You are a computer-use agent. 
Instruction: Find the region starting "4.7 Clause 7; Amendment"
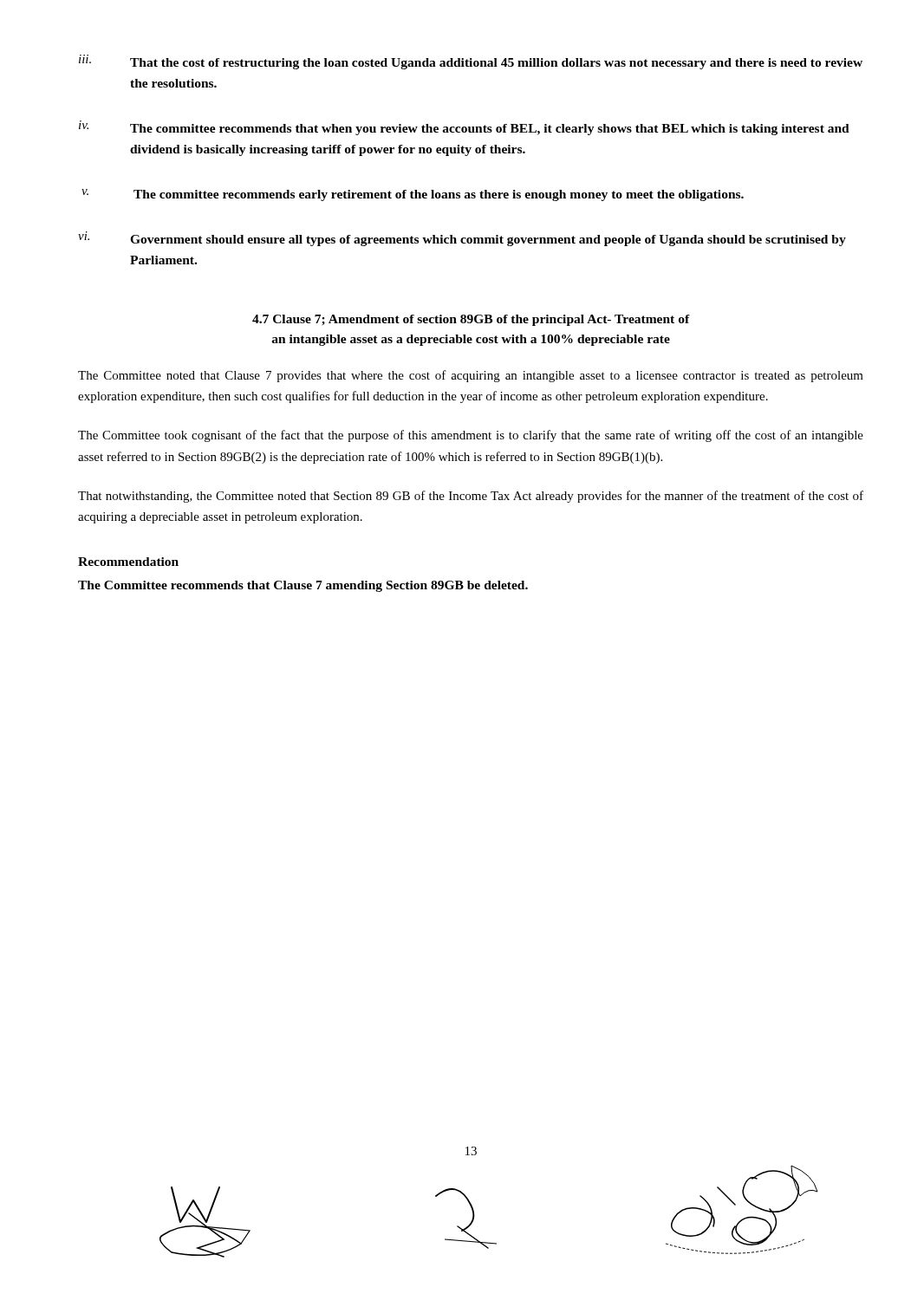(x=471, y=329)
